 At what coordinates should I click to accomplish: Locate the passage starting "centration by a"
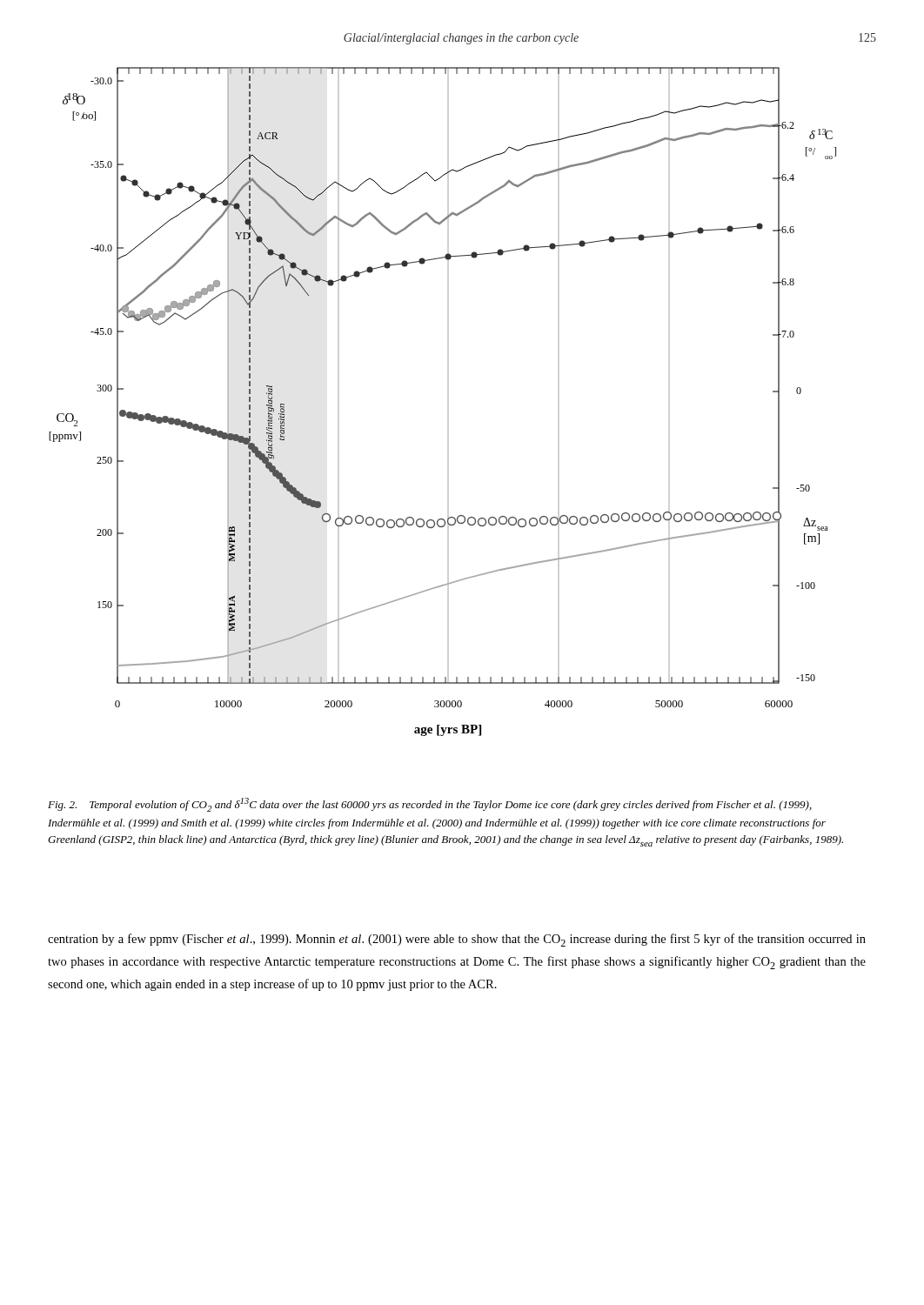[x=457, y=962]
